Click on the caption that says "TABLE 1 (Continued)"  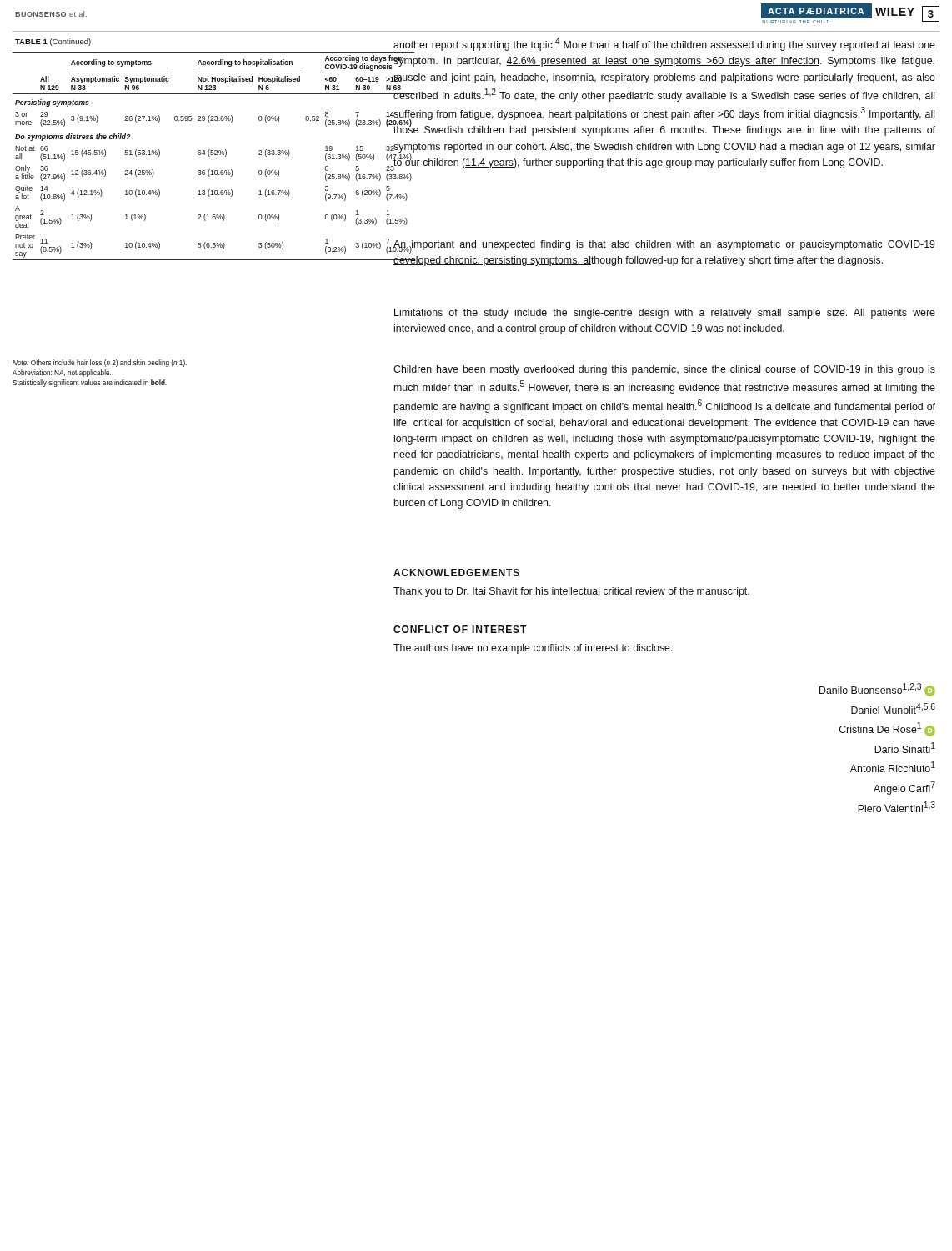[53, 41]
